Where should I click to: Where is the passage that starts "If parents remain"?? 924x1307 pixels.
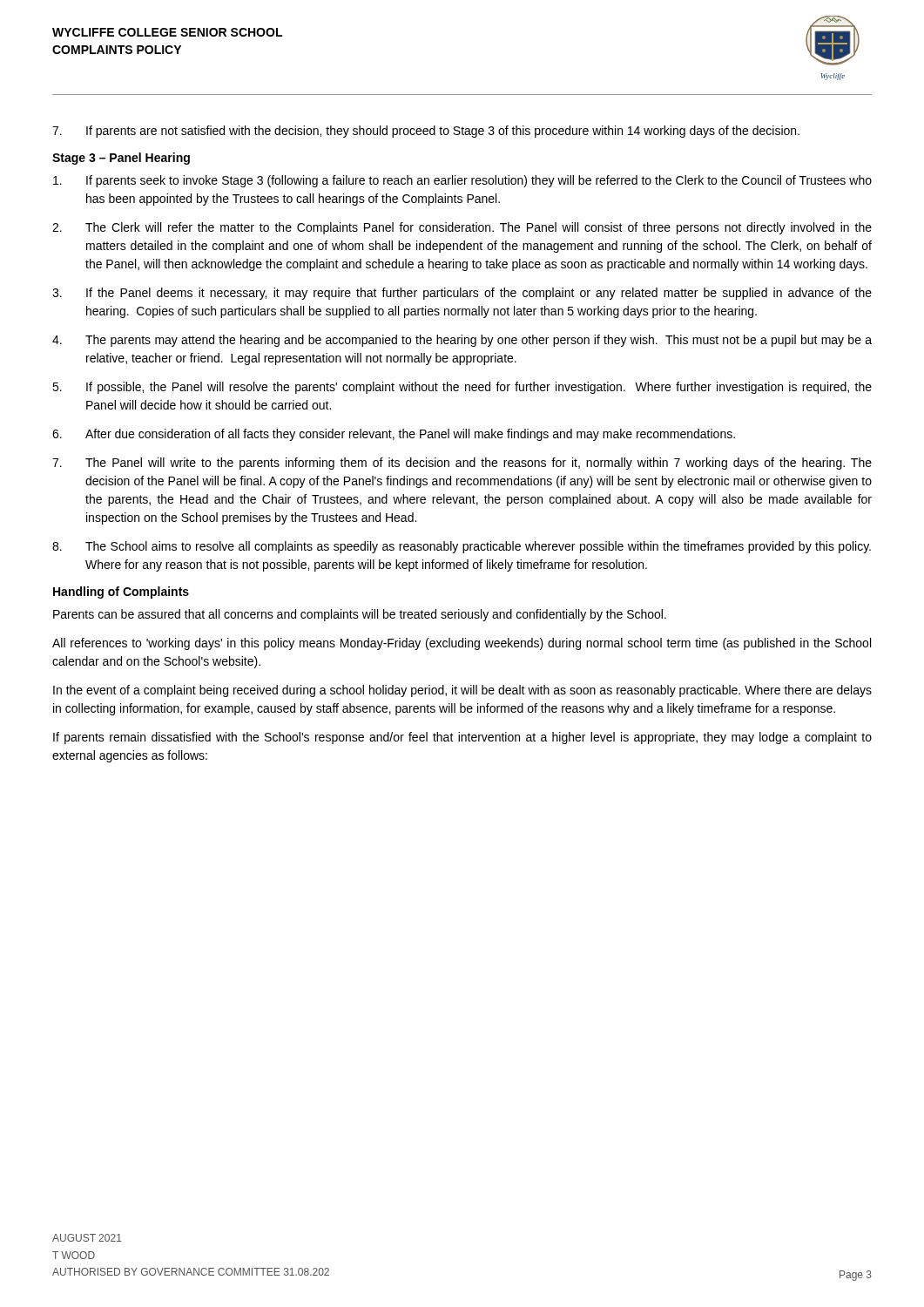pos(462,746)
